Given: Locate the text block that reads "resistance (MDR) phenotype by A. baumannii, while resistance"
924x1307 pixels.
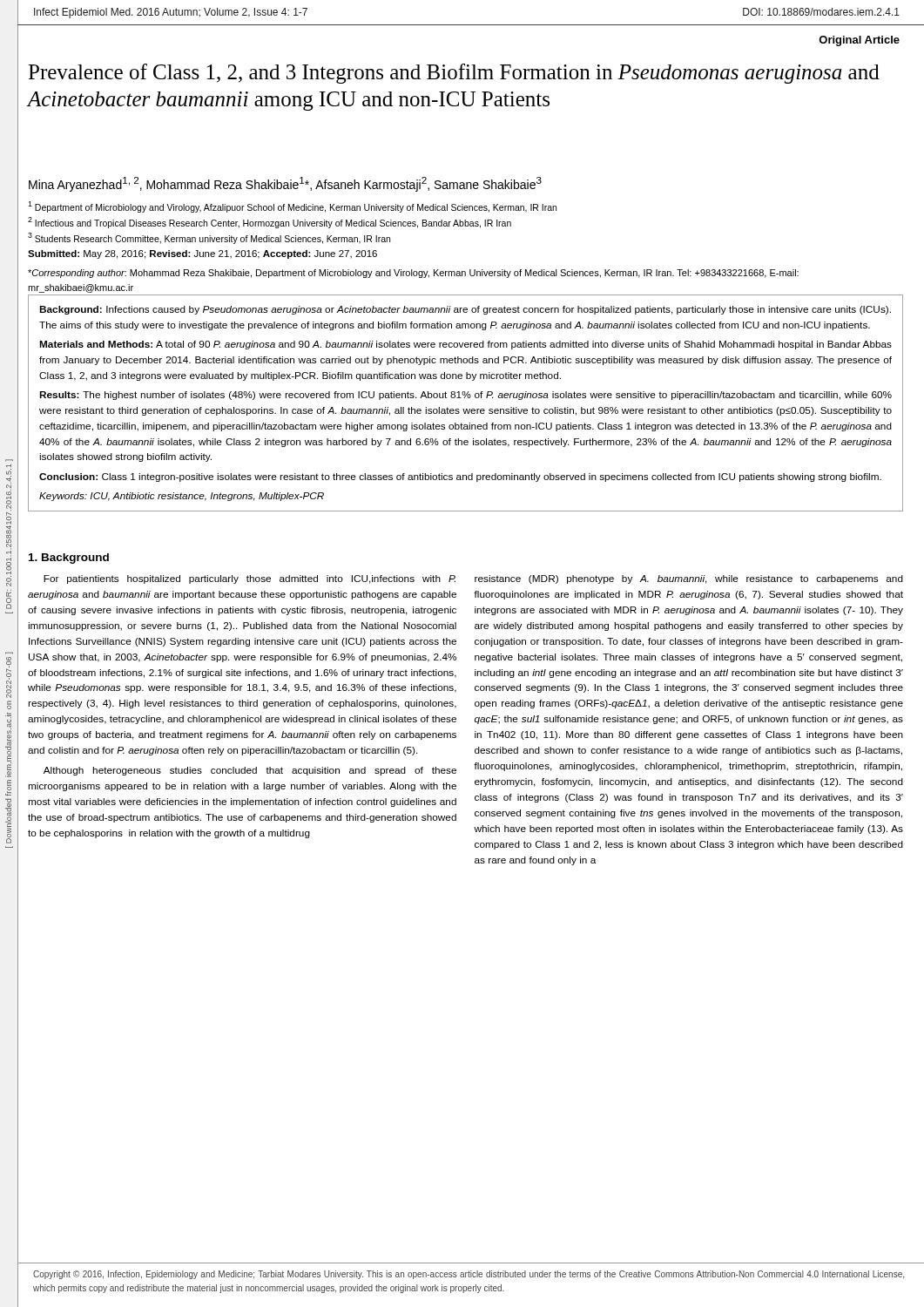Looking at the screenshot, I should (689, 720).
